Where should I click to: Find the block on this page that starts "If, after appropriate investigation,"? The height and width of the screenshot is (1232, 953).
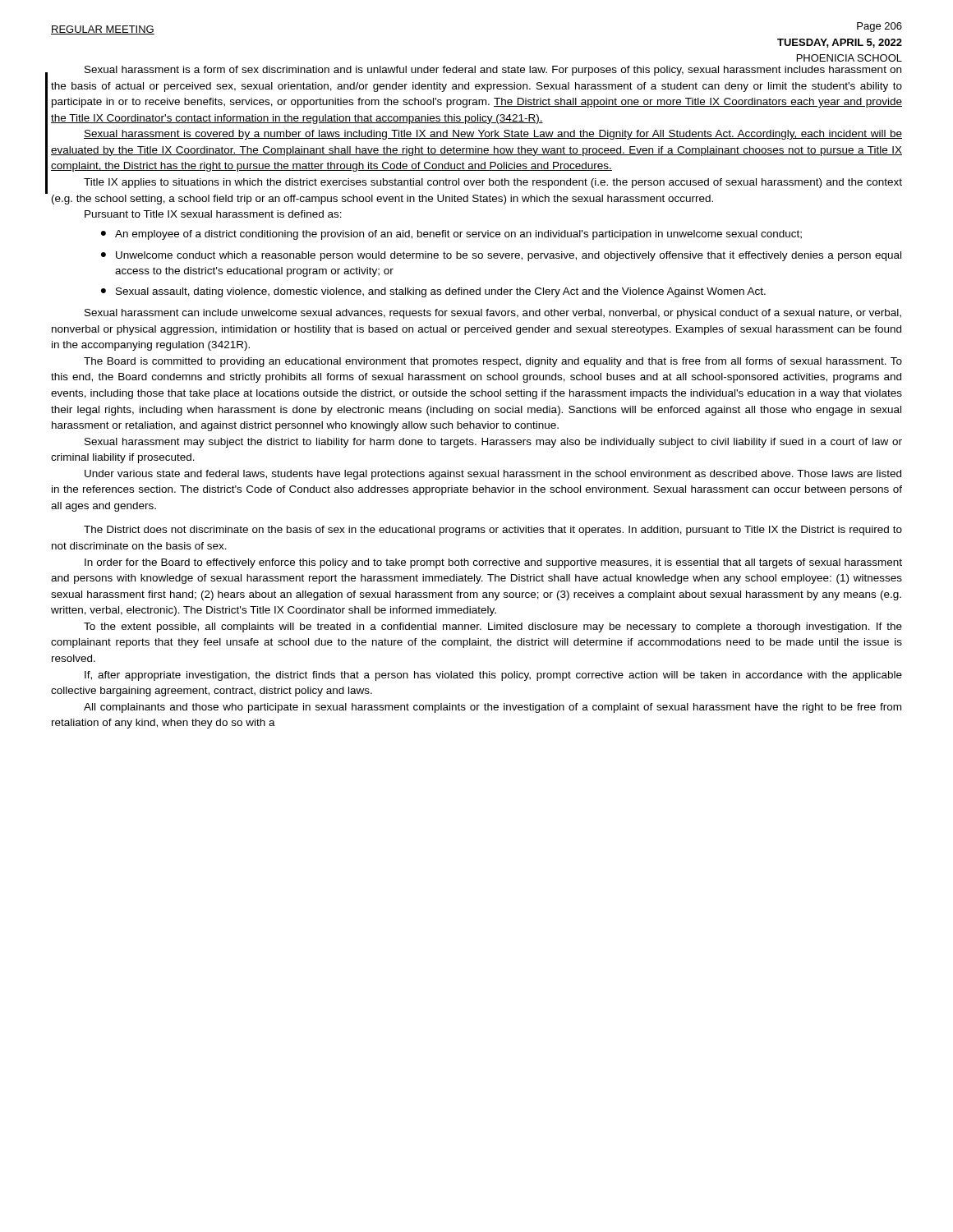(x=476, y=682)
